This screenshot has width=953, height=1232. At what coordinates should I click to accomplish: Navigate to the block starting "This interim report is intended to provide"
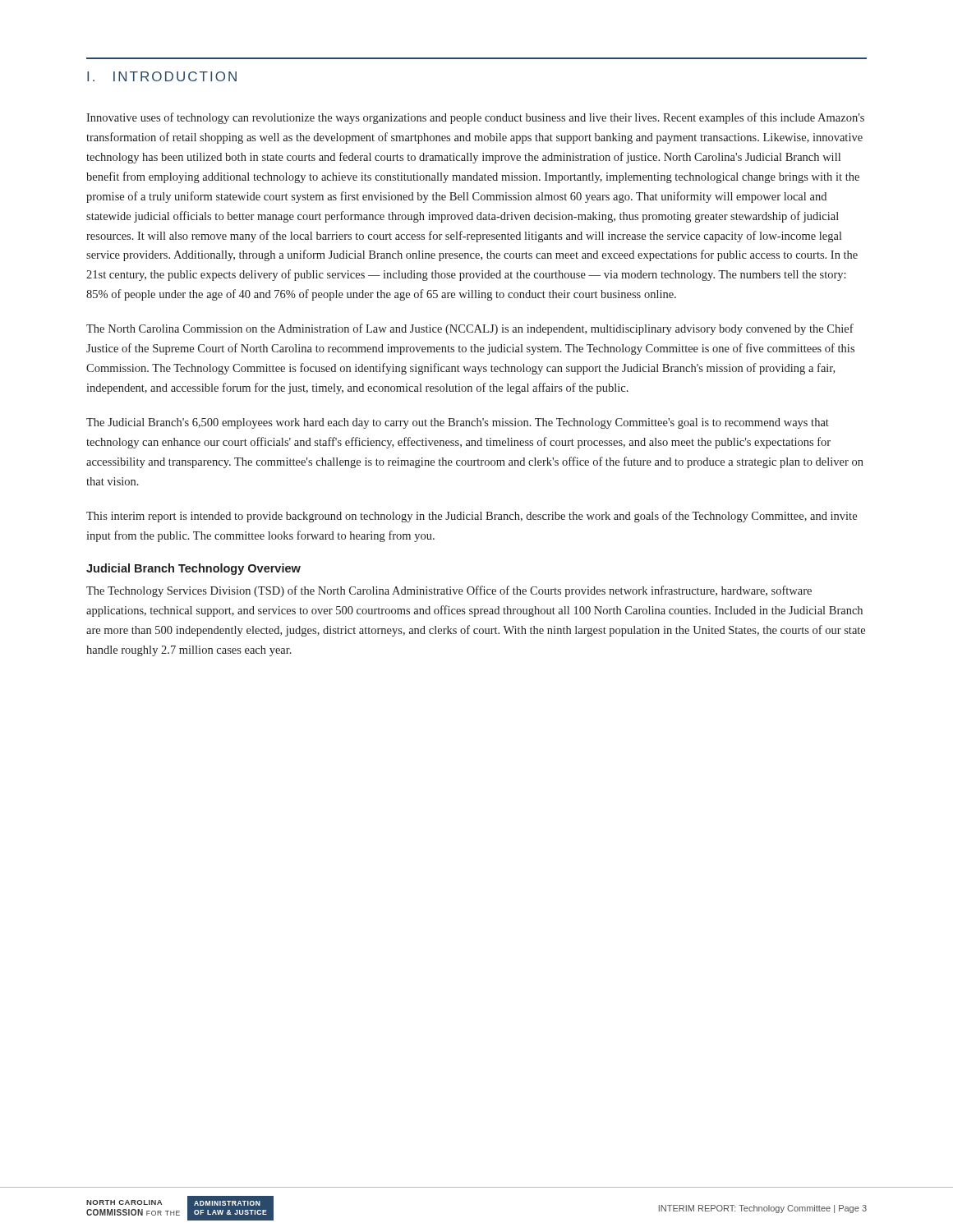[476, 526]
